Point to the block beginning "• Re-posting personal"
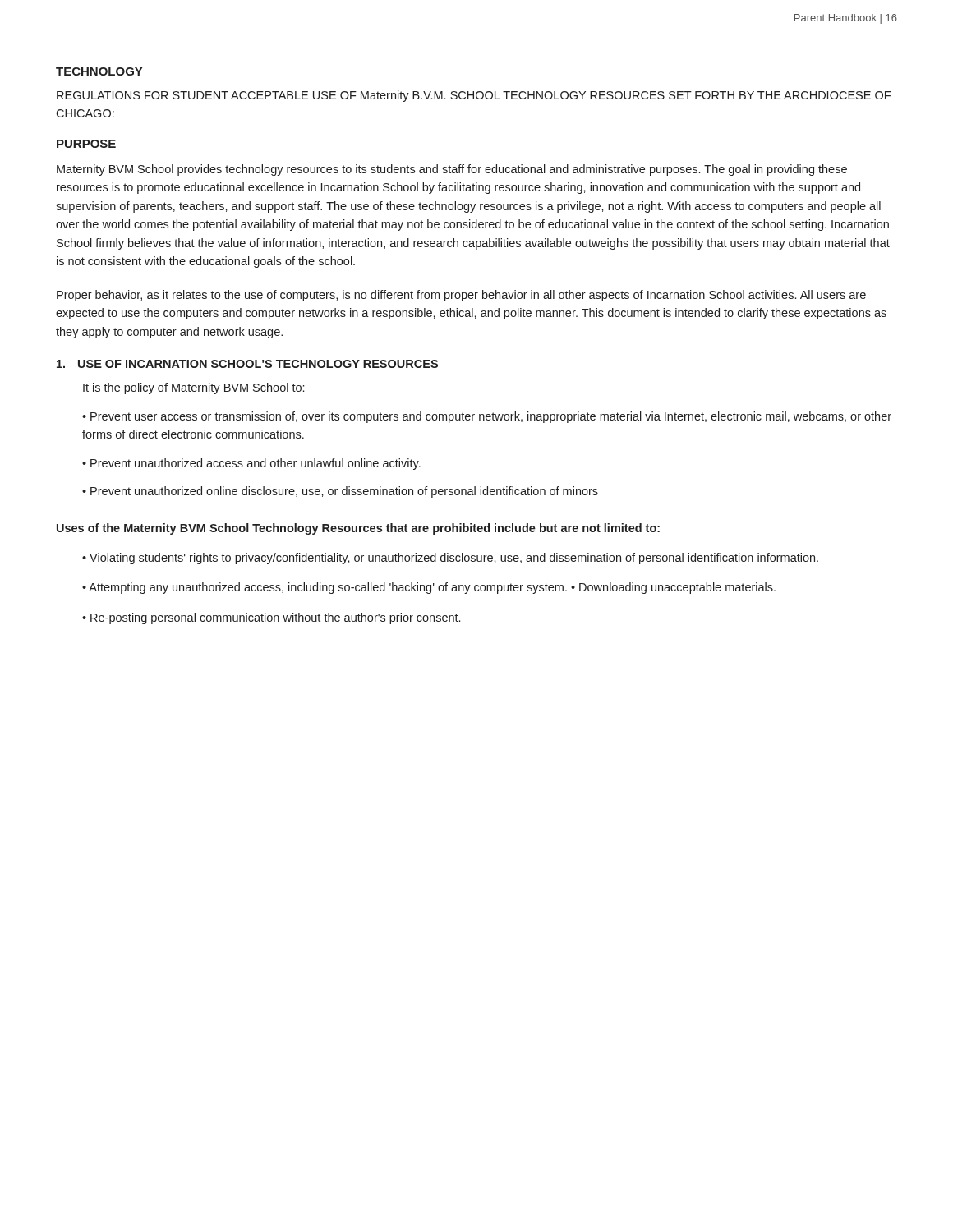Viewport: 953px width, 1232px height. (272, 618)
